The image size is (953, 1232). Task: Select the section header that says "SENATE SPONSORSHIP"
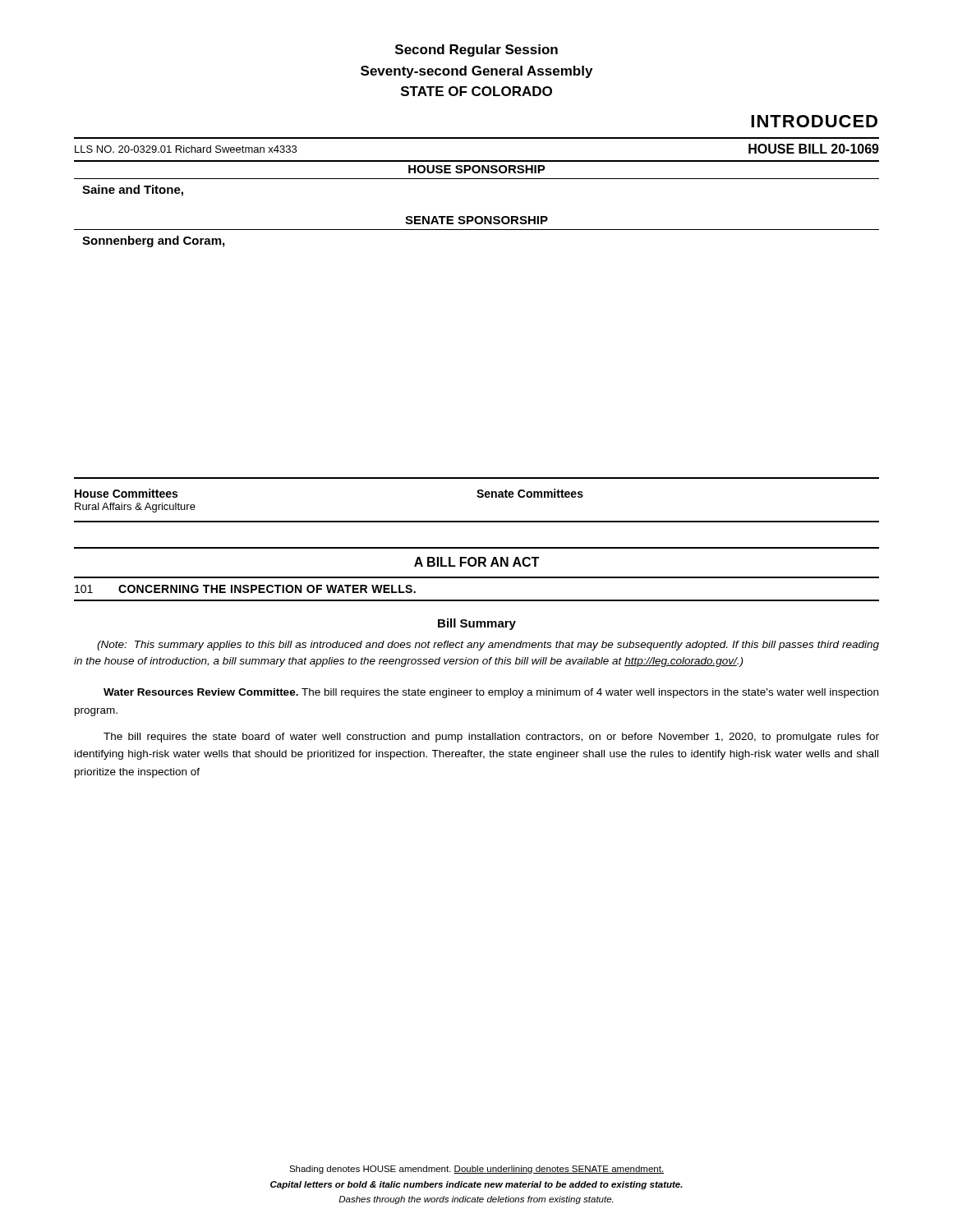[x=476, y=219]
